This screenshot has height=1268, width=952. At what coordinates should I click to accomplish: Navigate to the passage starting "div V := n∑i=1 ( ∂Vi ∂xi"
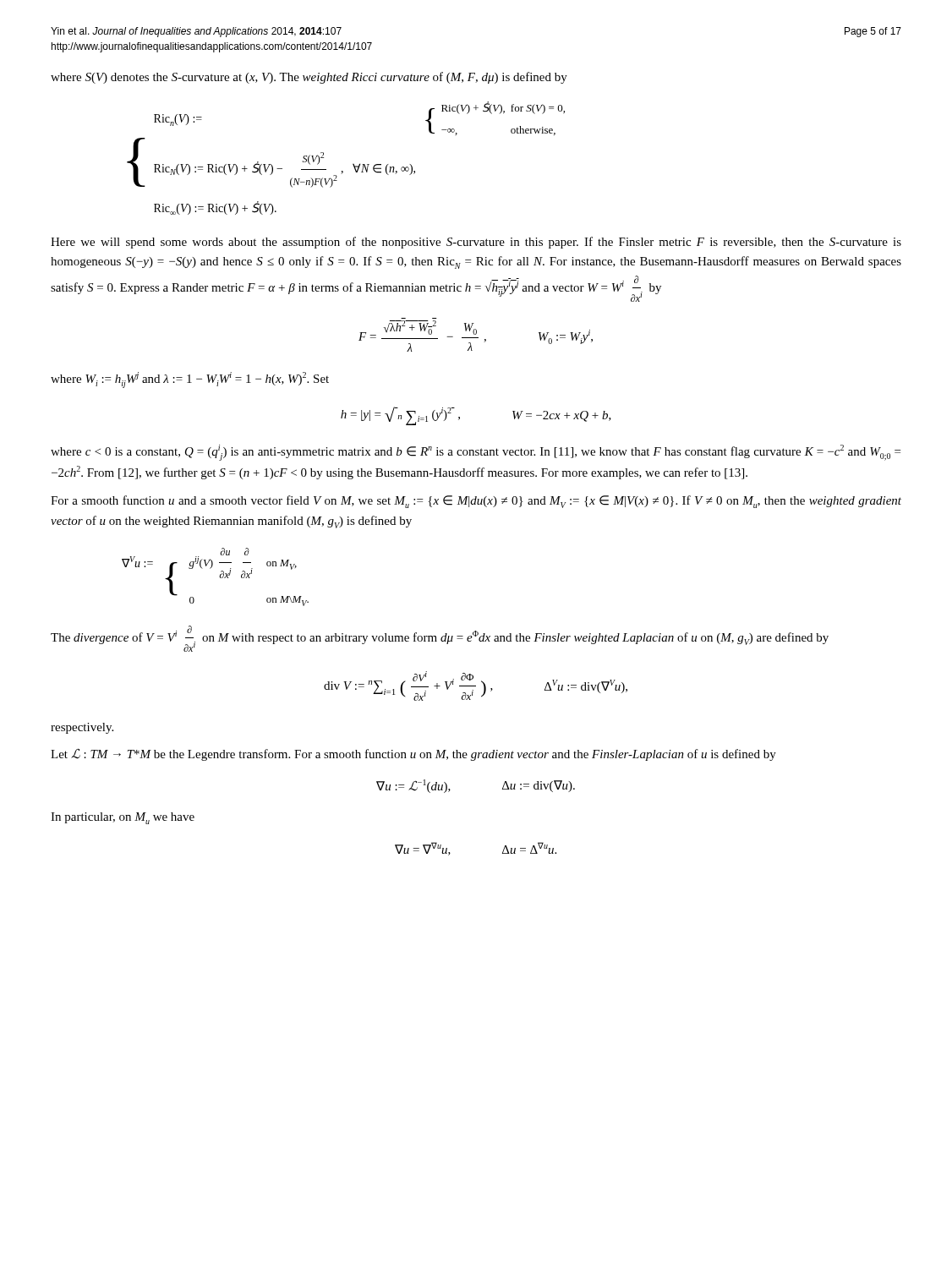(x=476, y=687)
